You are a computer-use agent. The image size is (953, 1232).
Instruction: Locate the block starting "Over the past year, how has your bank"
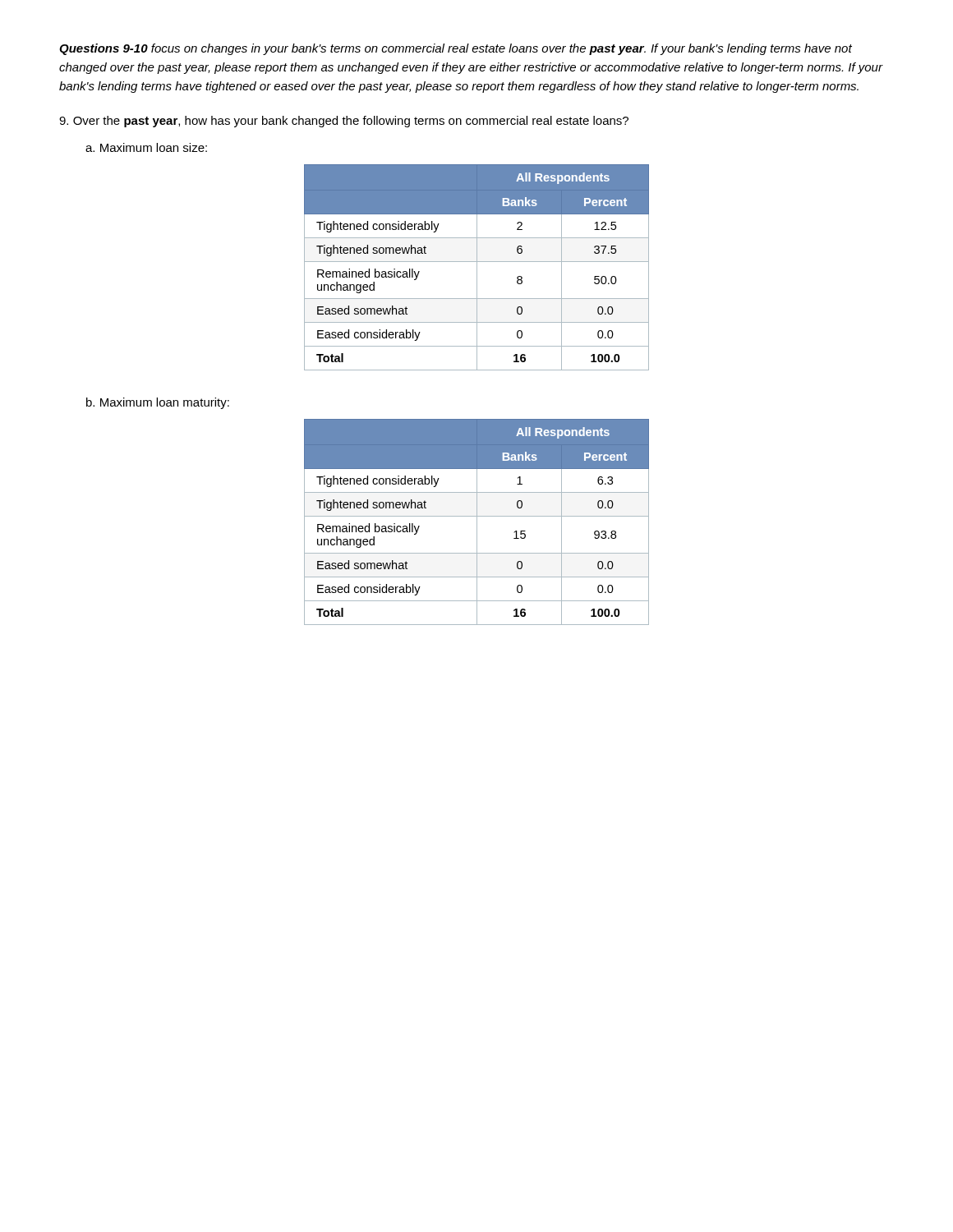pyautogui.click(x=344, y=121)
